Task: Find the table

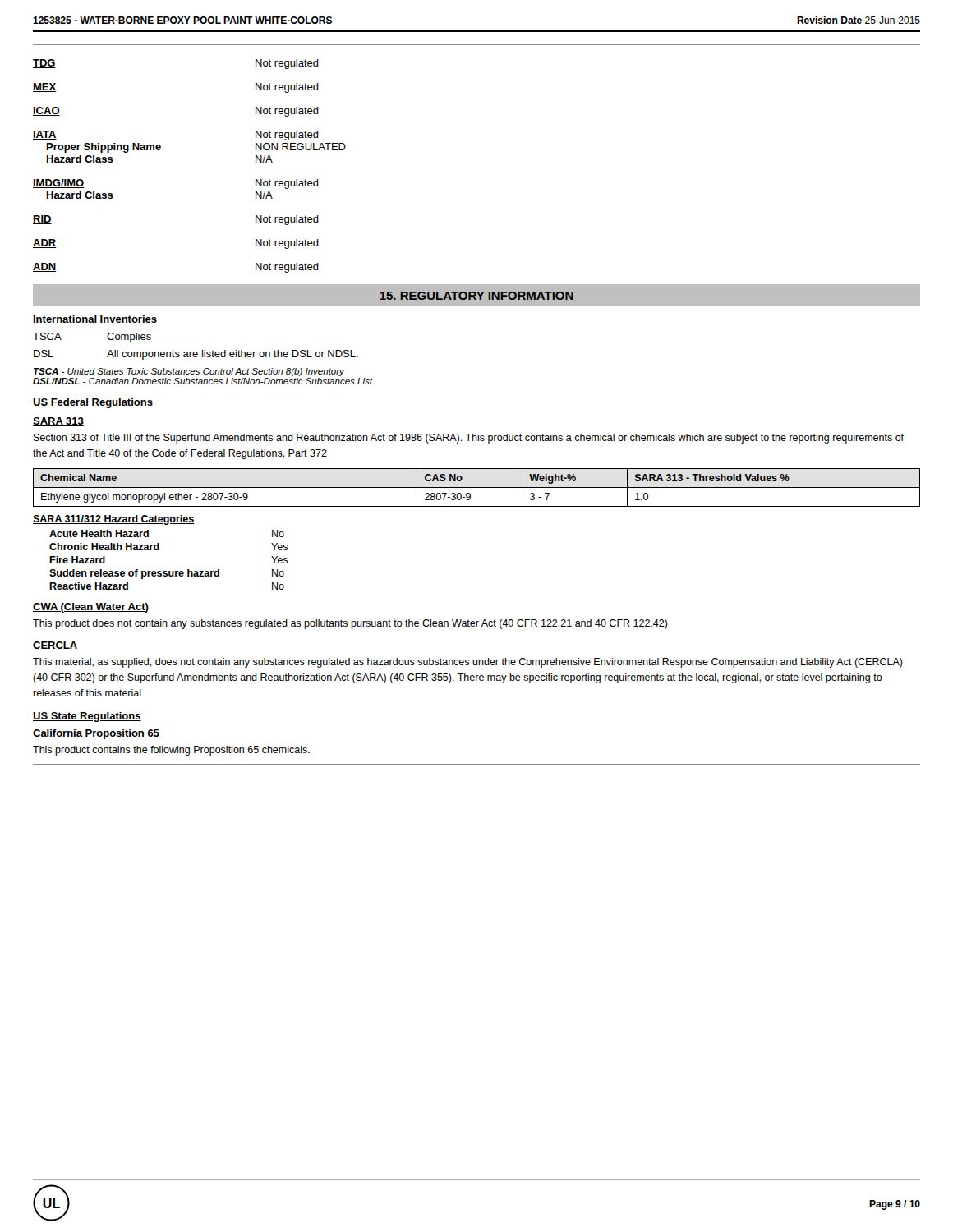Action: 476,487
